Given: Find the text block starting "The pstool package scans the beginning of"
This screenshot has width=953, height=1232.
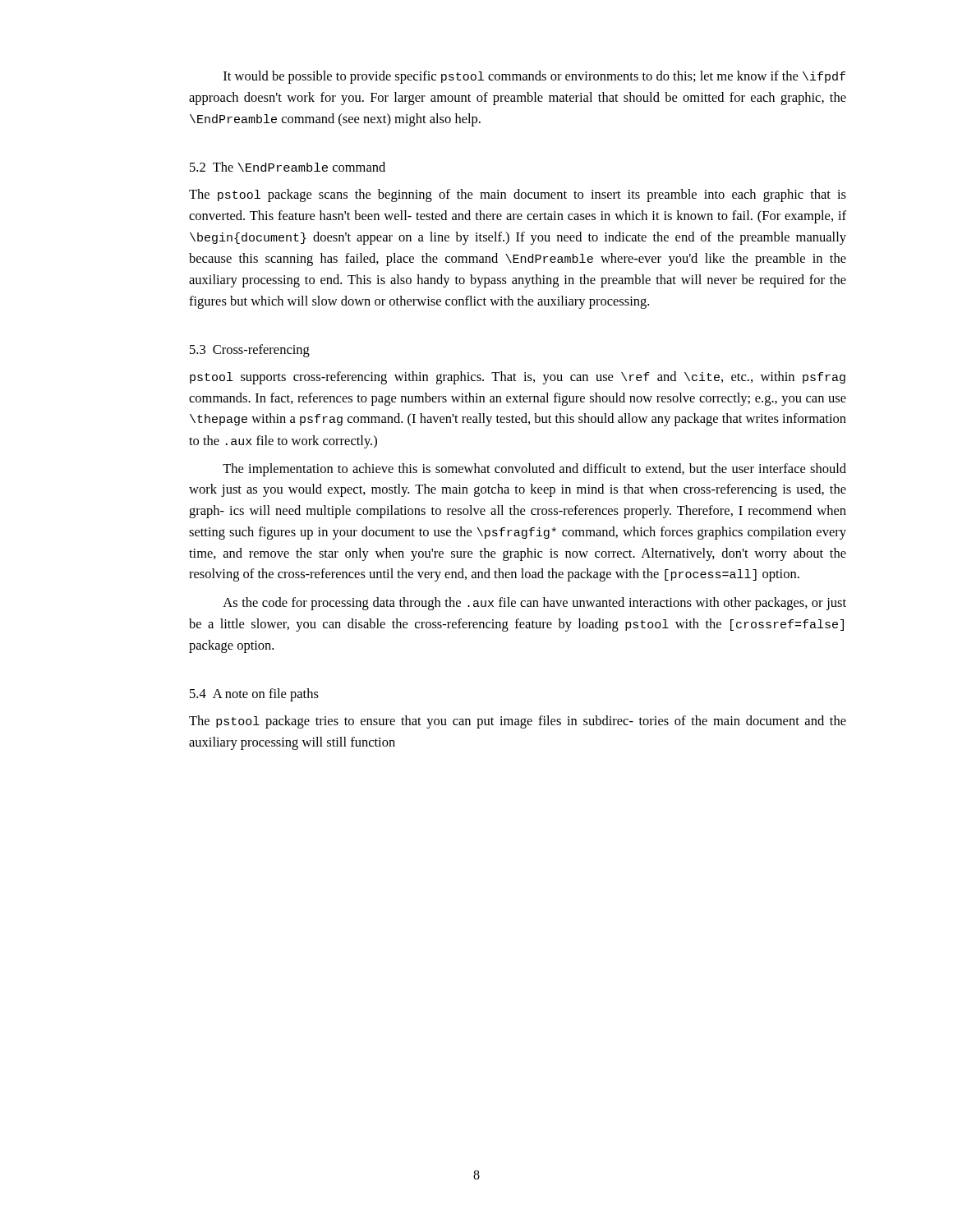Looking at the screenshot, I should pos(518,248).
